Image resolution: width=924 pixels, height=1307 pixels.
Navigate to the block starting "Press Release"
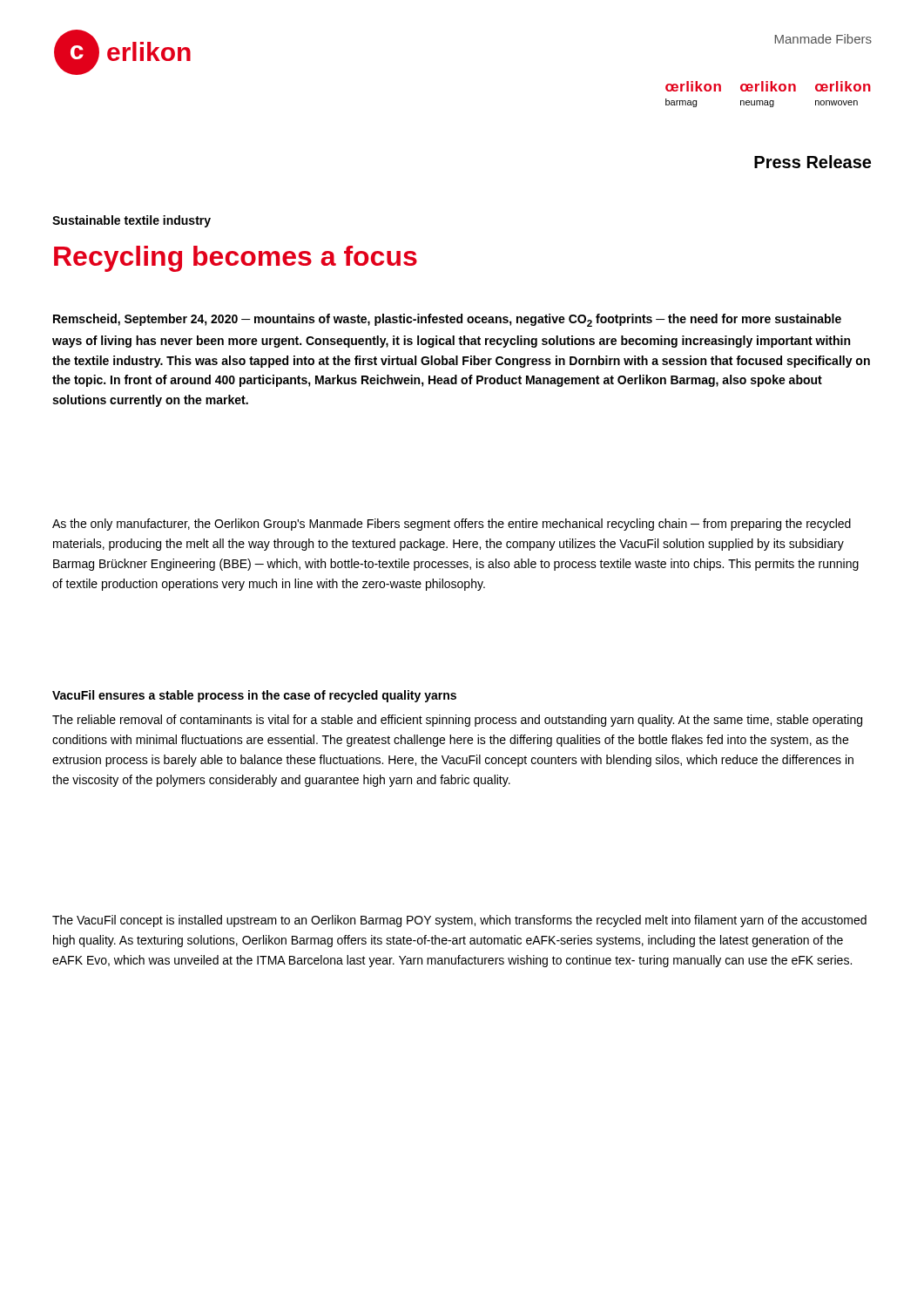point(813,162)
